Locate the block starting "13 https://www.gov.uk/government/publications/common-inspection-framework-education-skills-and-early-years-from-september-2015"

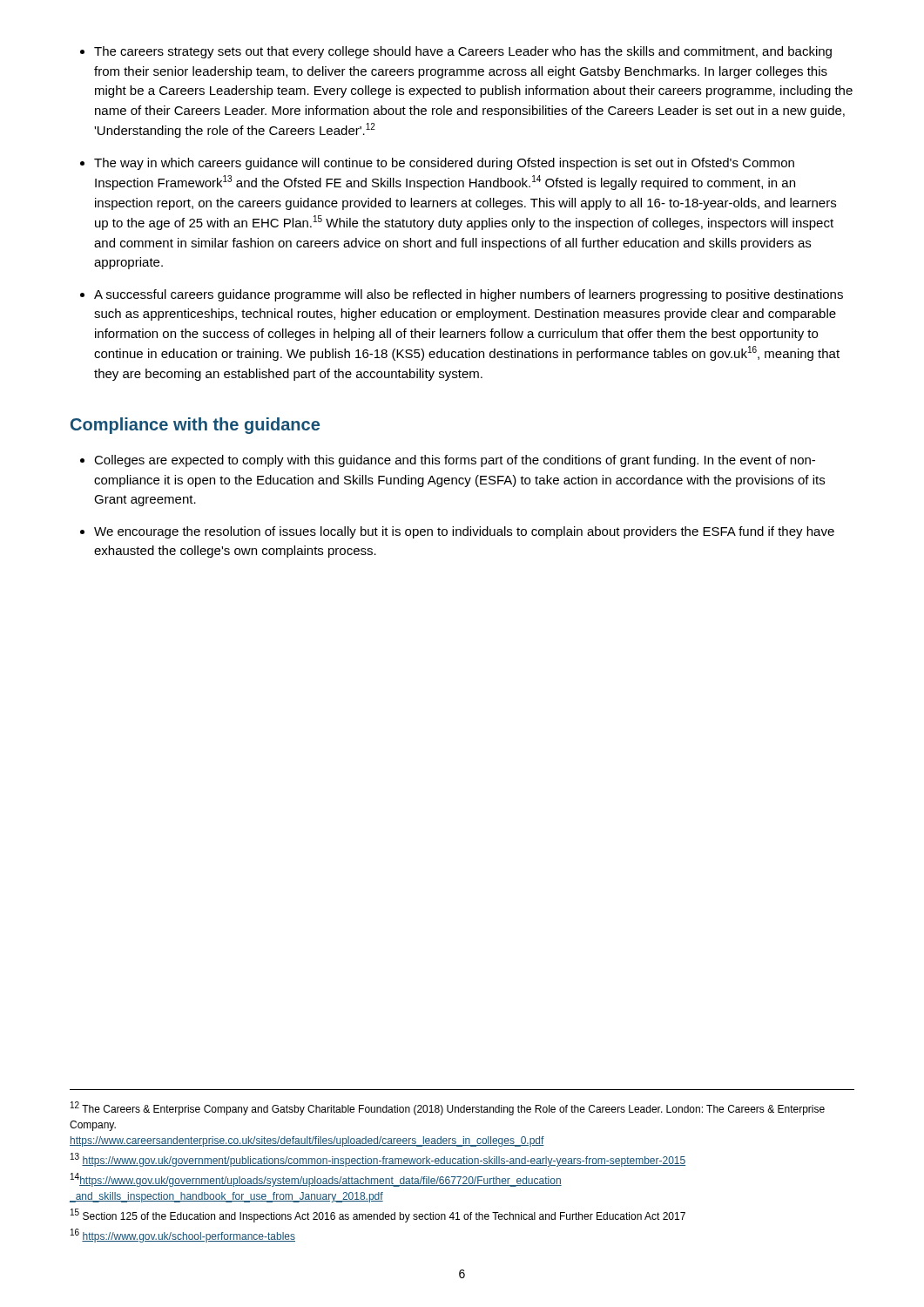point(378,1159)
